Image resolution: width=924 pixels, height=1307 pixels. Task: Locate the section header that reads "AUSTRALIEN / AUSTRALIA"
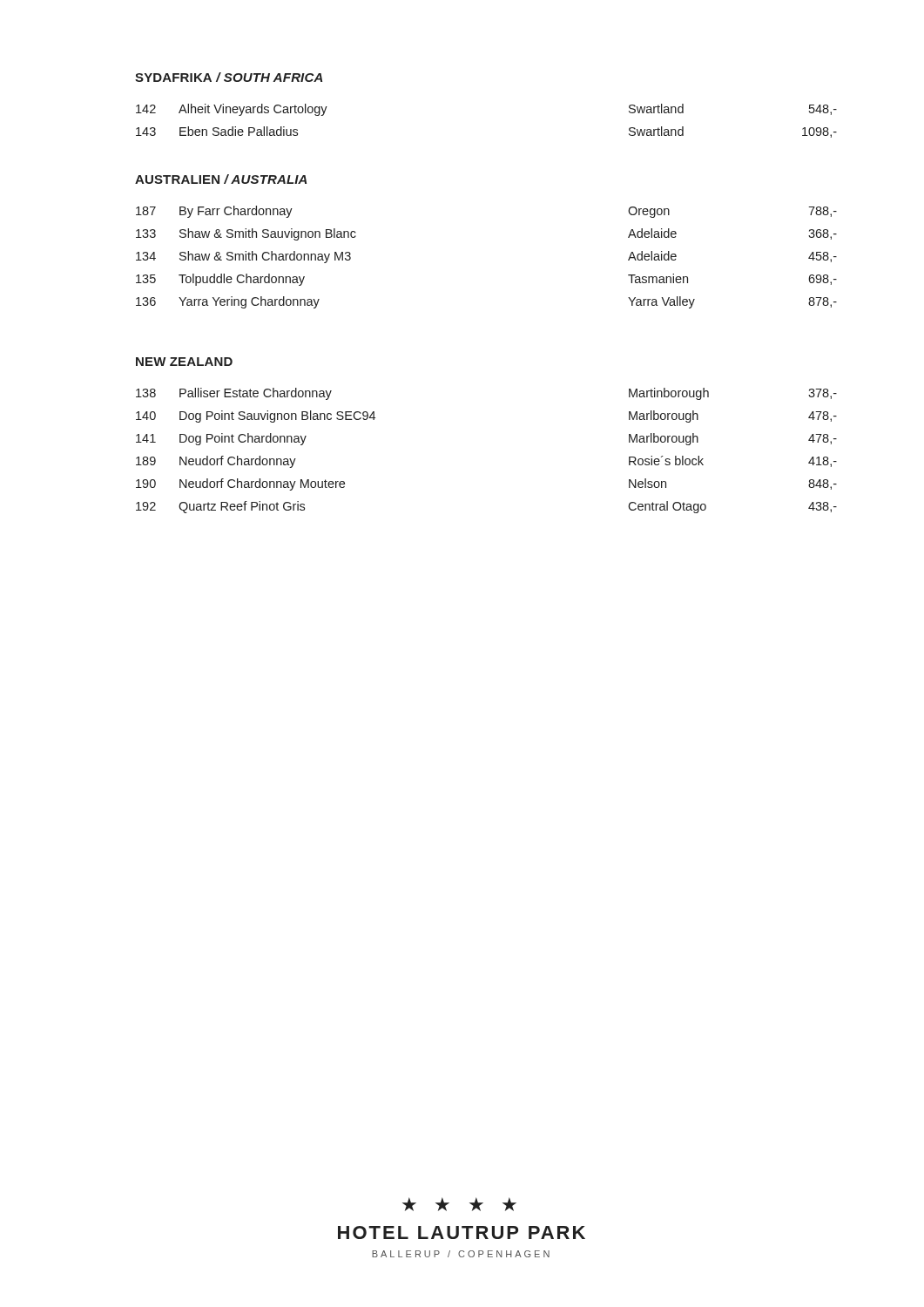(221, 179)
